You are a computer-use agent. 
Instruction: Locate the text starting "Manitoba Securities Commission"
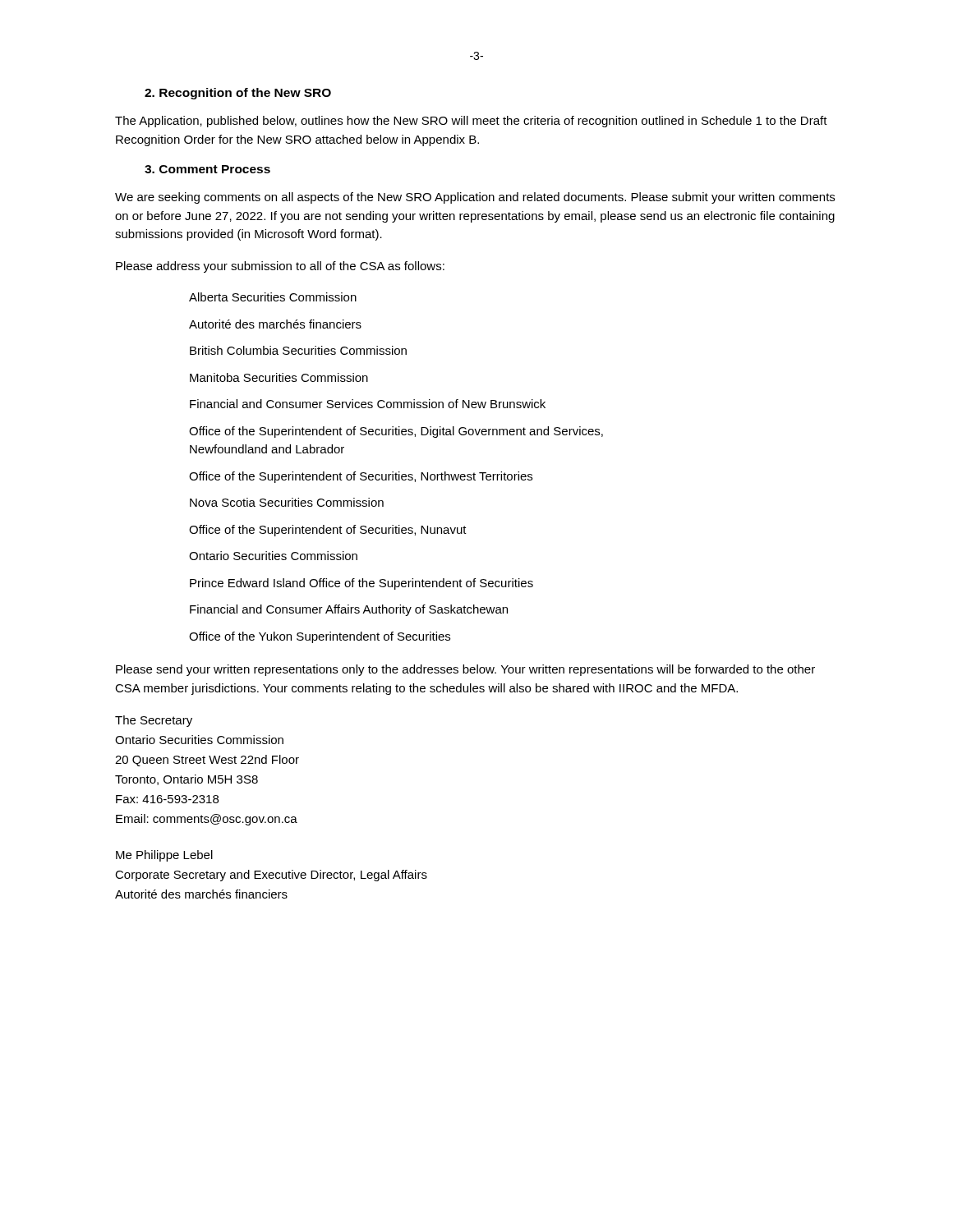point(279,377)
